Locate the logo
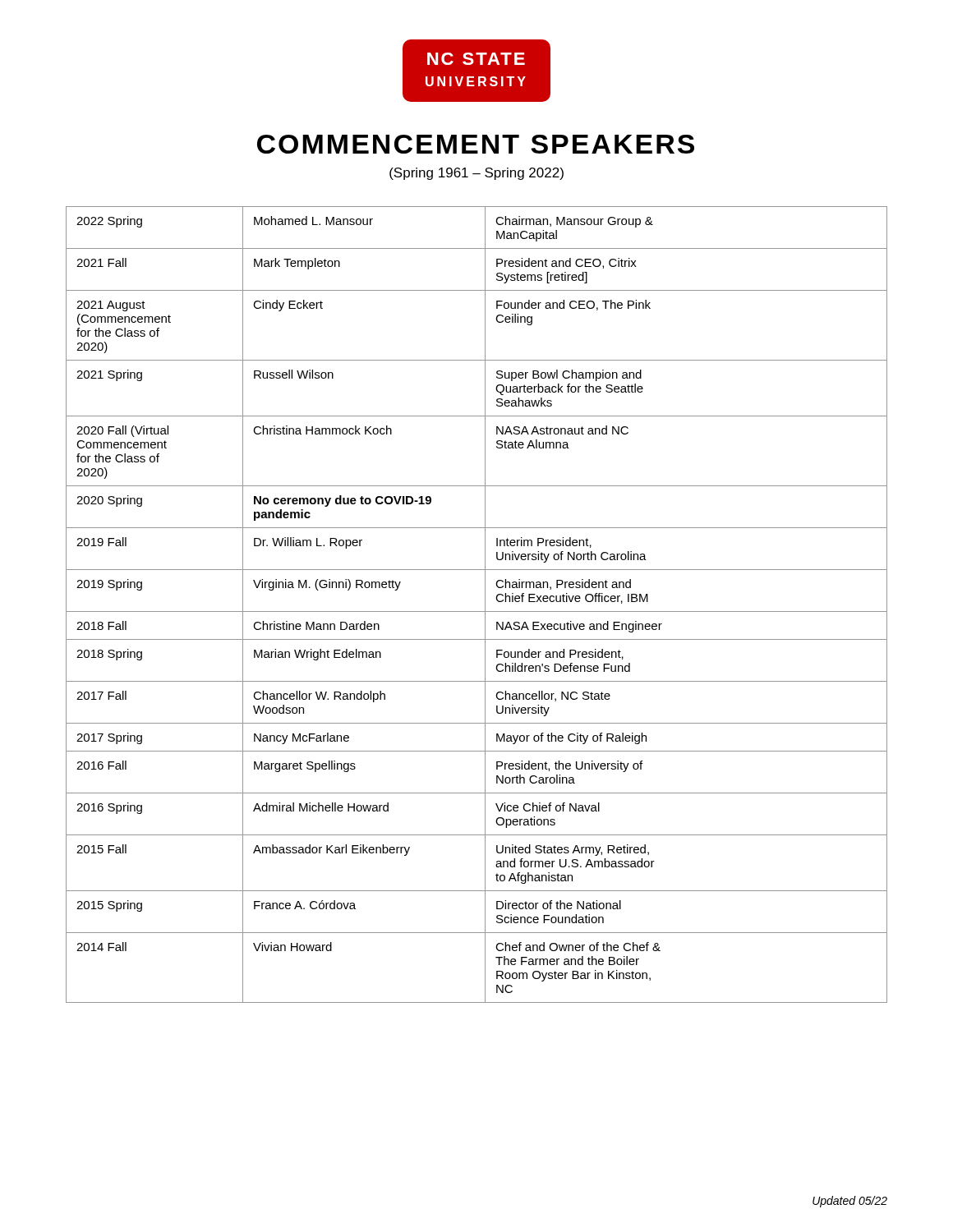 [x=476, y=57]
